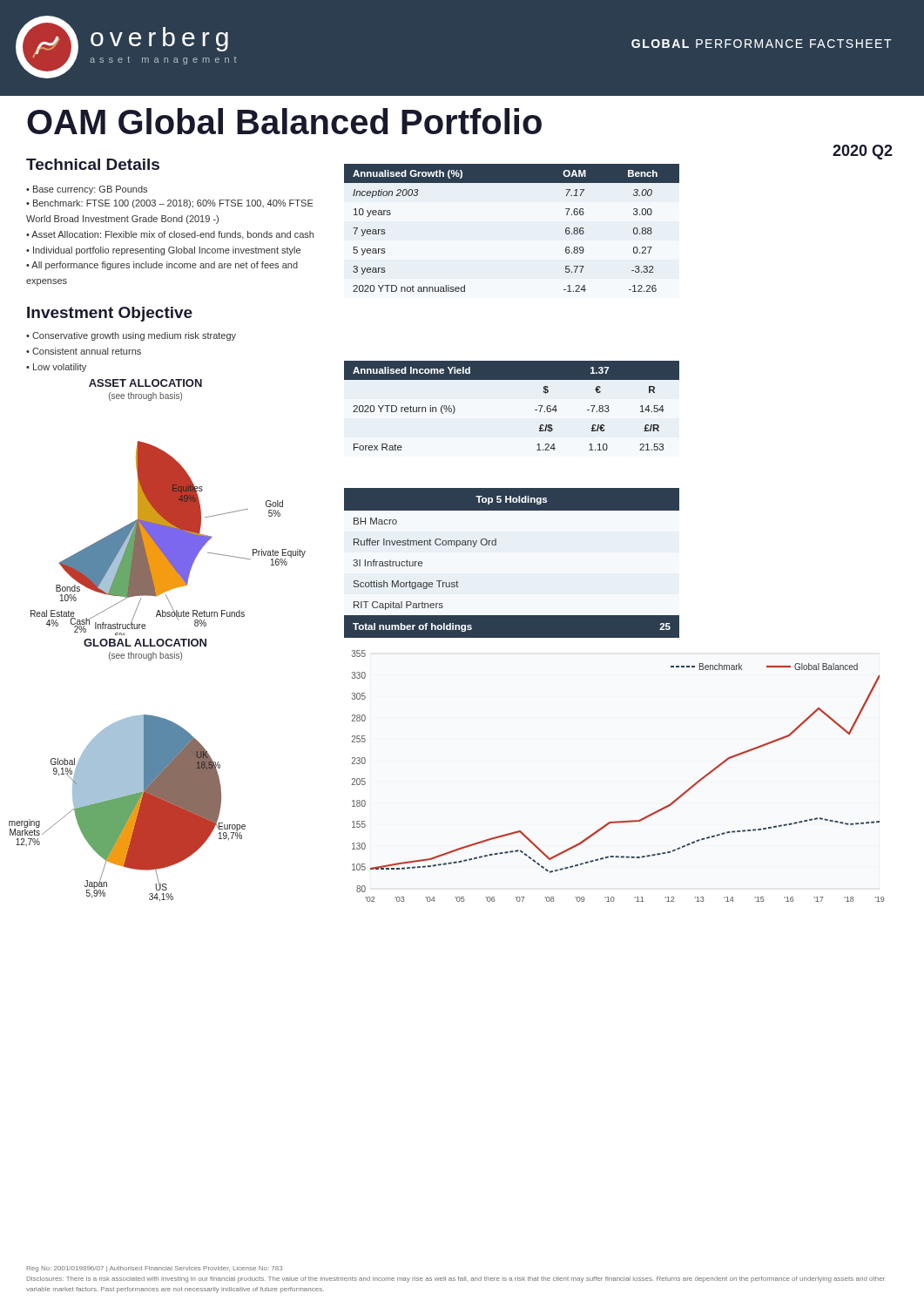Locate the table with the text "2020 YTD return"
This screenshot has height=1307, width=924.
(x=512, y=409)
